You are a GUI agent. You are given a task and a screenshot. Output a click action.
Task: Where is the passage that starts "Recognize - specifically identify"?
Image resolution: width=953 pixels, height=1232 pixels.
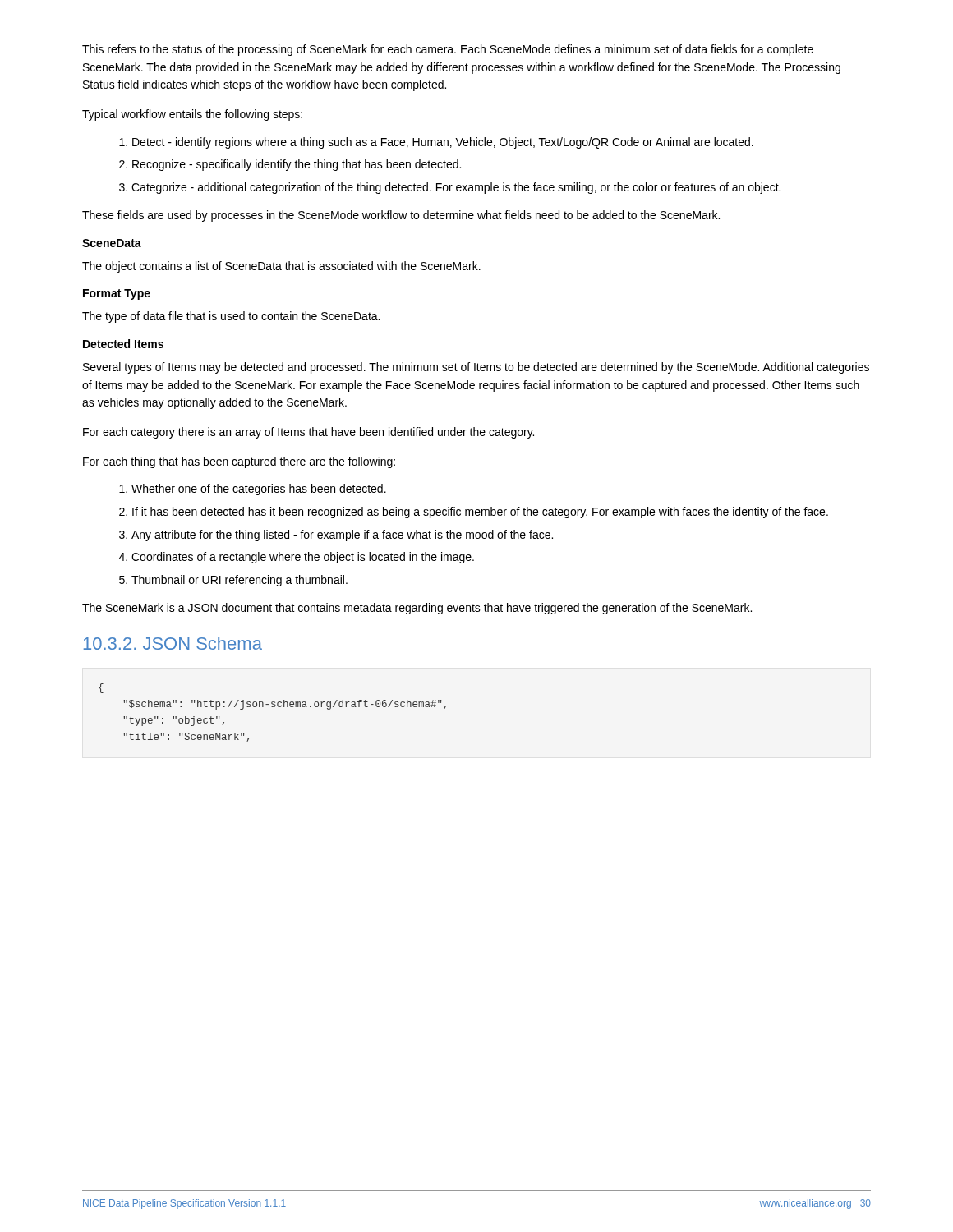[x=297, y=165]
